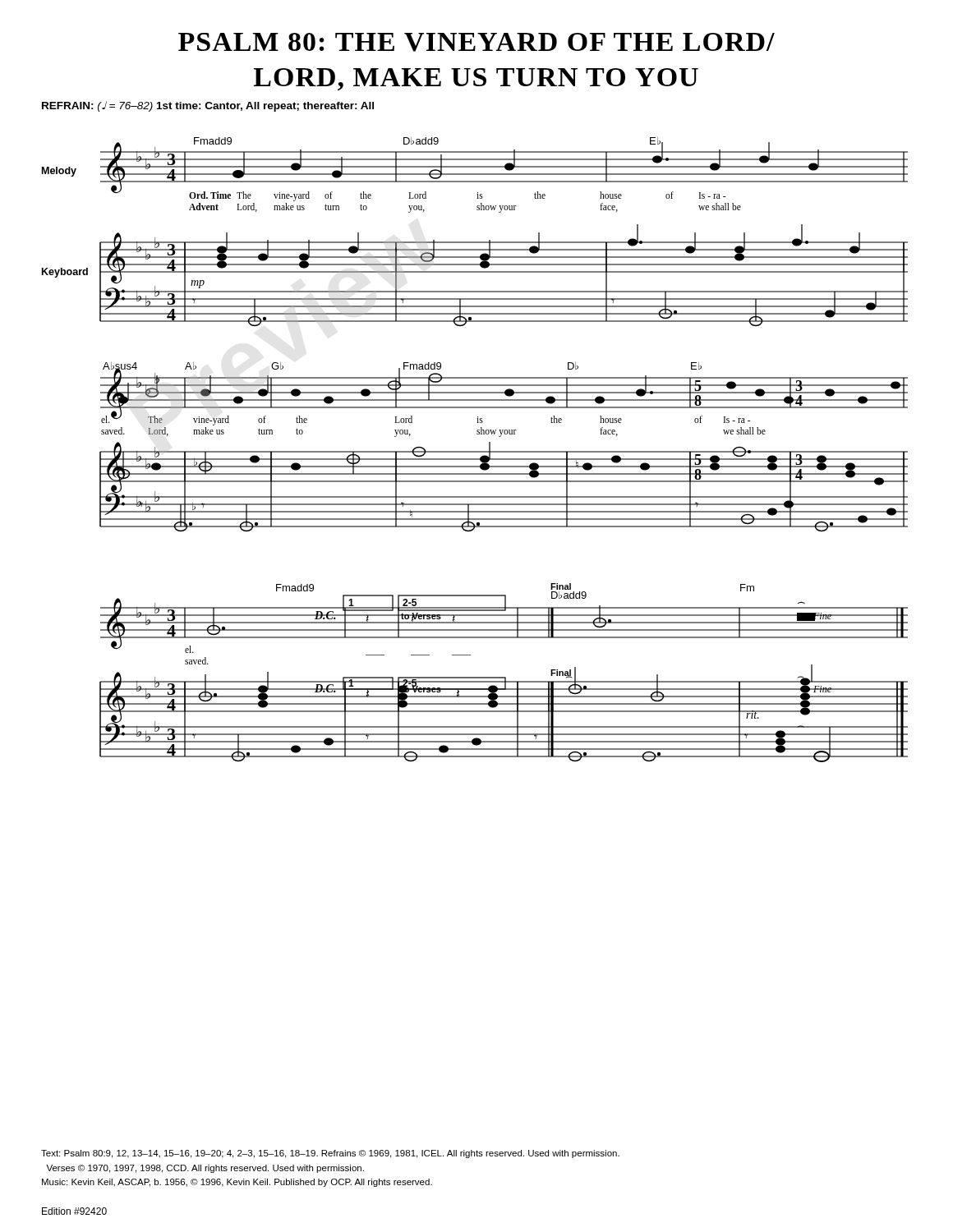This screenshot has width=953, height=1232.
Task: Point to the element starting "Text: Psalm 80:9, 12, 13–14, 15–16,"
Action: pos(331,1168)
